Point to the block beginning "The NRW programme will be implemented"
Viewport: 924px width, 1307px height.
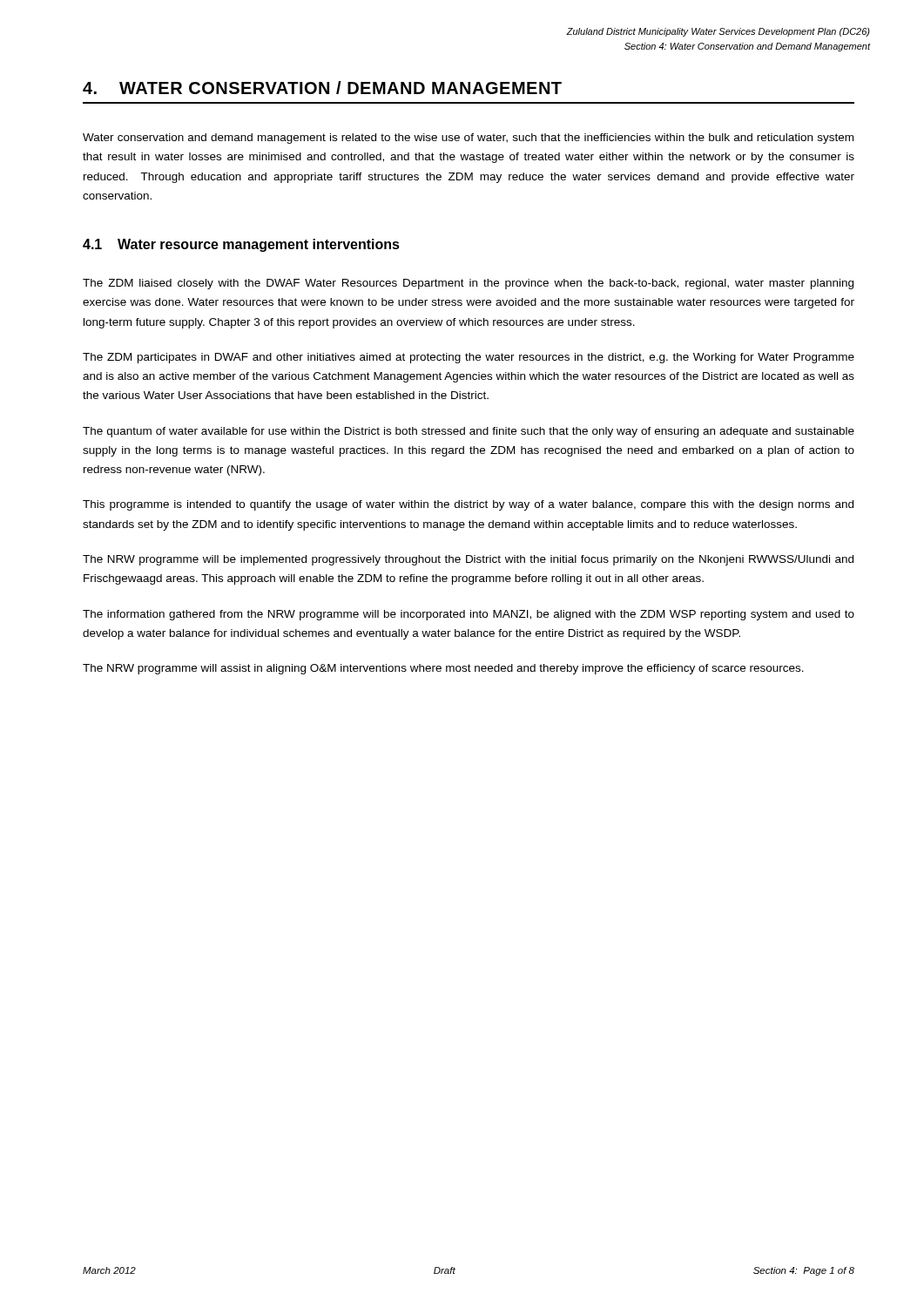(x=469, y=569)
